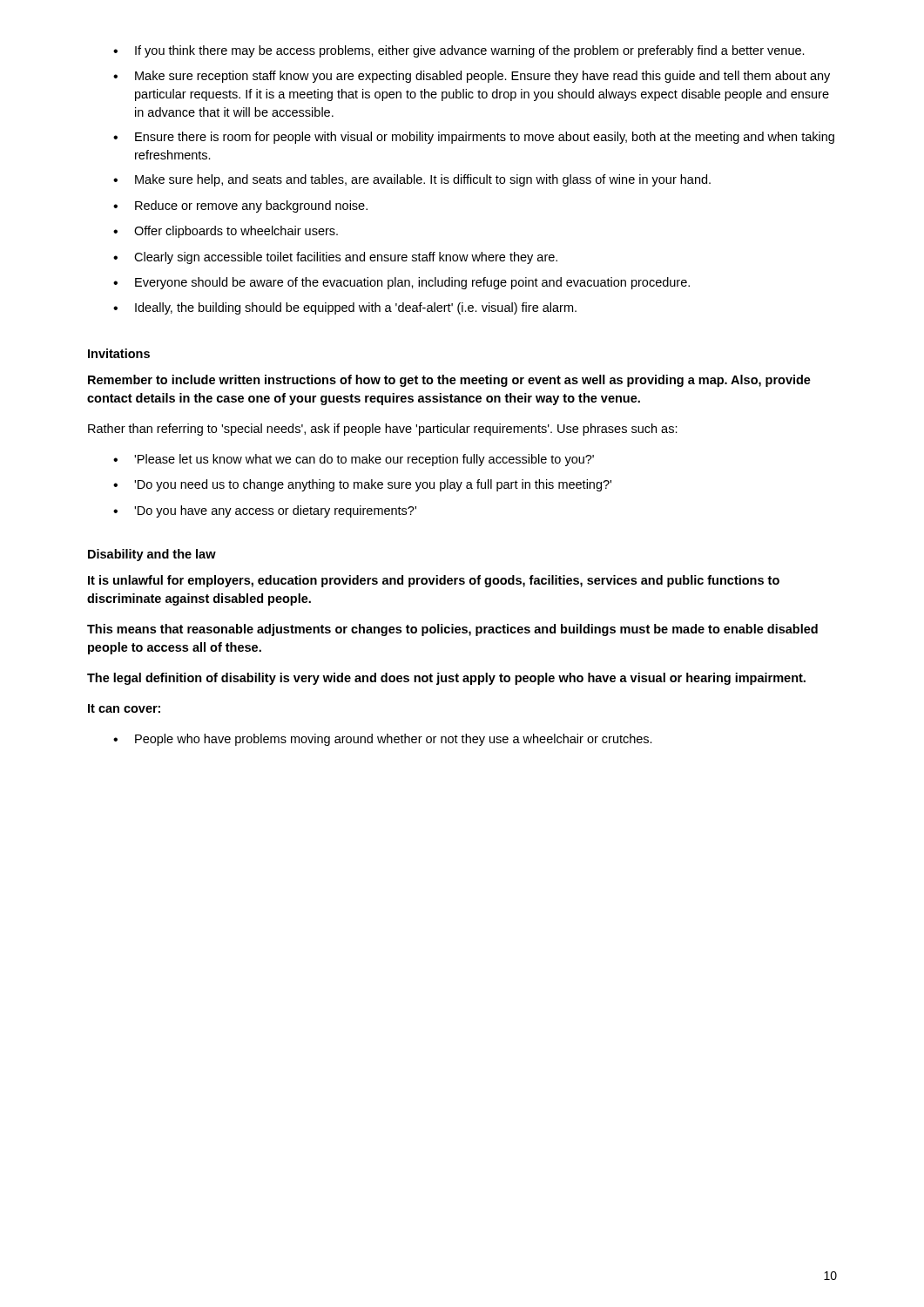Navigate to the text starting "This means that reasonable adjustments or changes to"

coord(453,638)
